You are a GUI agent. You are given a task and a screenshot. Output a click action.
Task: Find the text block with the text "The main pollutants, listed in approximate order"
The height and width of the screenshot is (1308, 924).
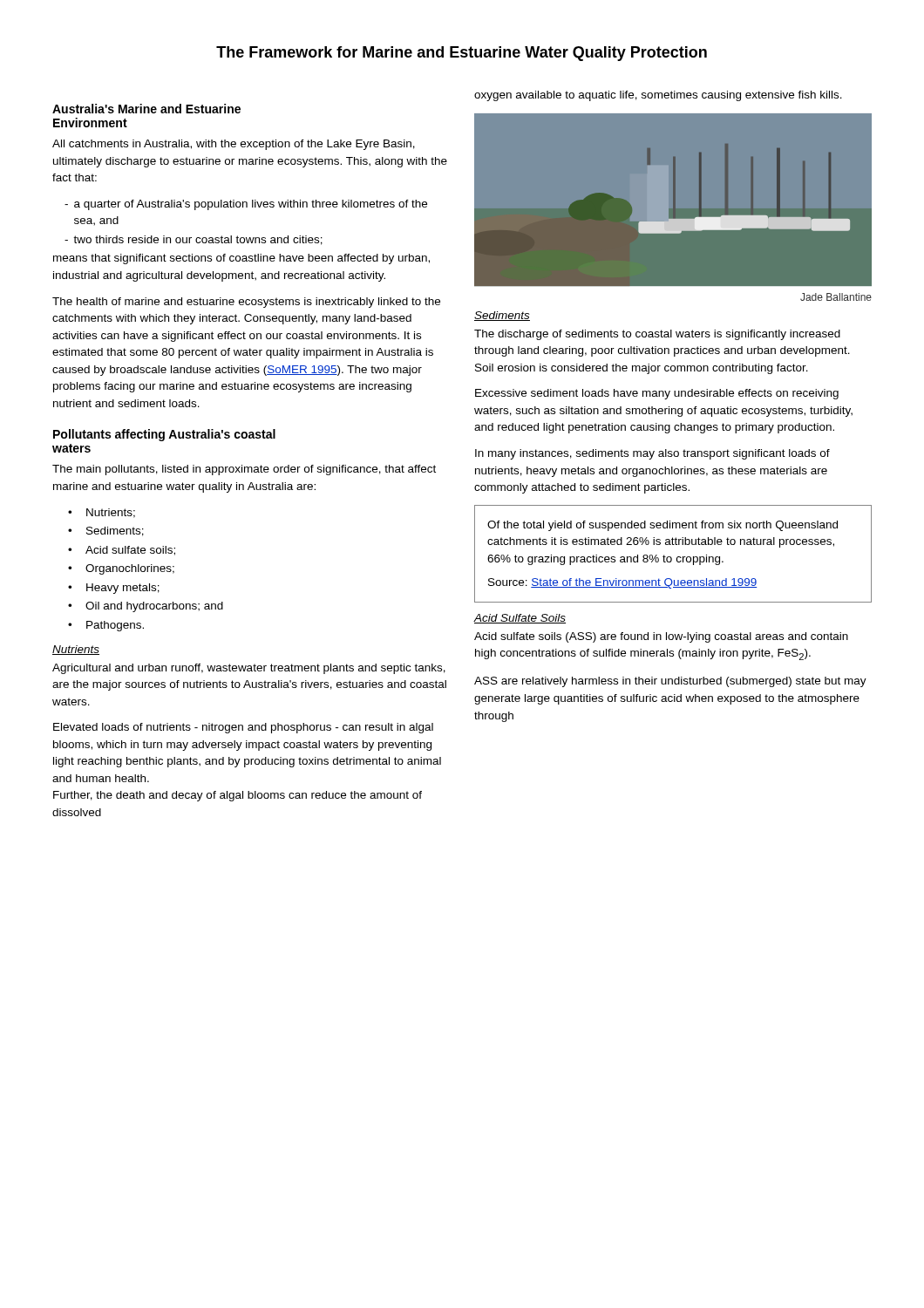tap(244, 478)
